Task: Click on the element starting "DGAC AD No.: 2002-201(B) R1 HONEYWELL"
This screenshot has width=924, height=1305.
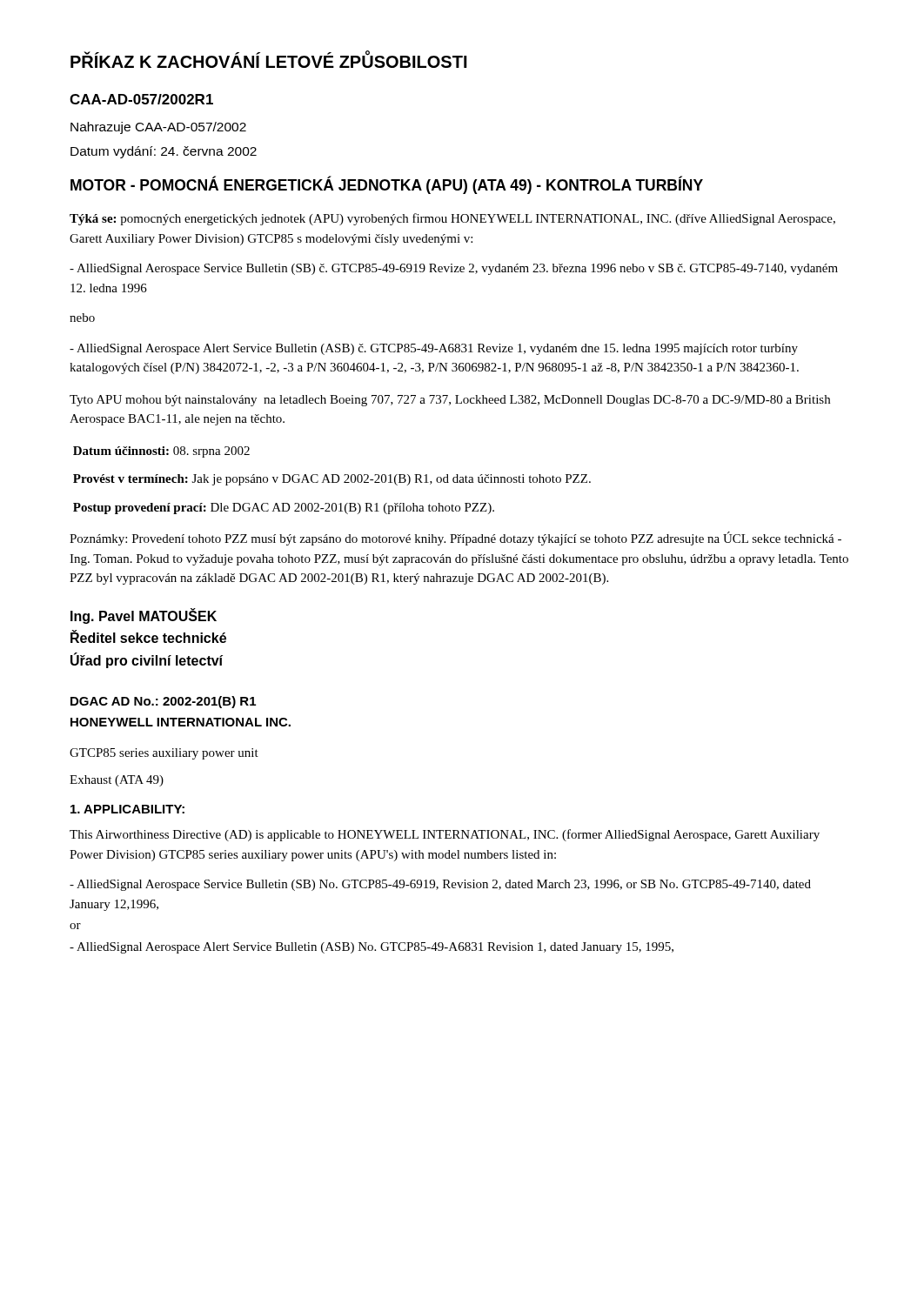Action: click(163, 702)
